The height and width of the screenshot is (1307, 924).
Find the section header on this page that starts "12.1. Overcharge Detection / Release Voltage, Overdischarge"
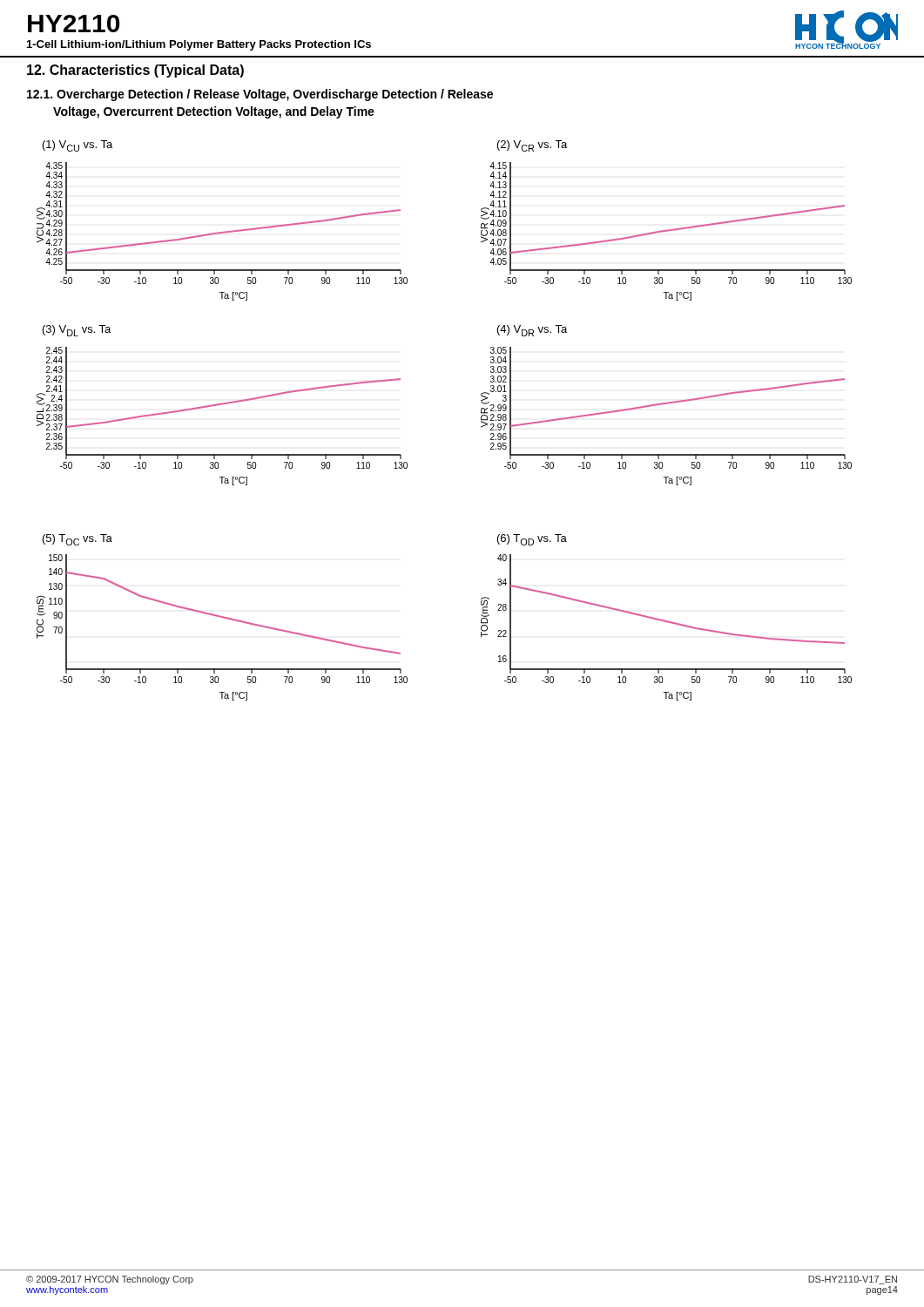pos(260,103)
